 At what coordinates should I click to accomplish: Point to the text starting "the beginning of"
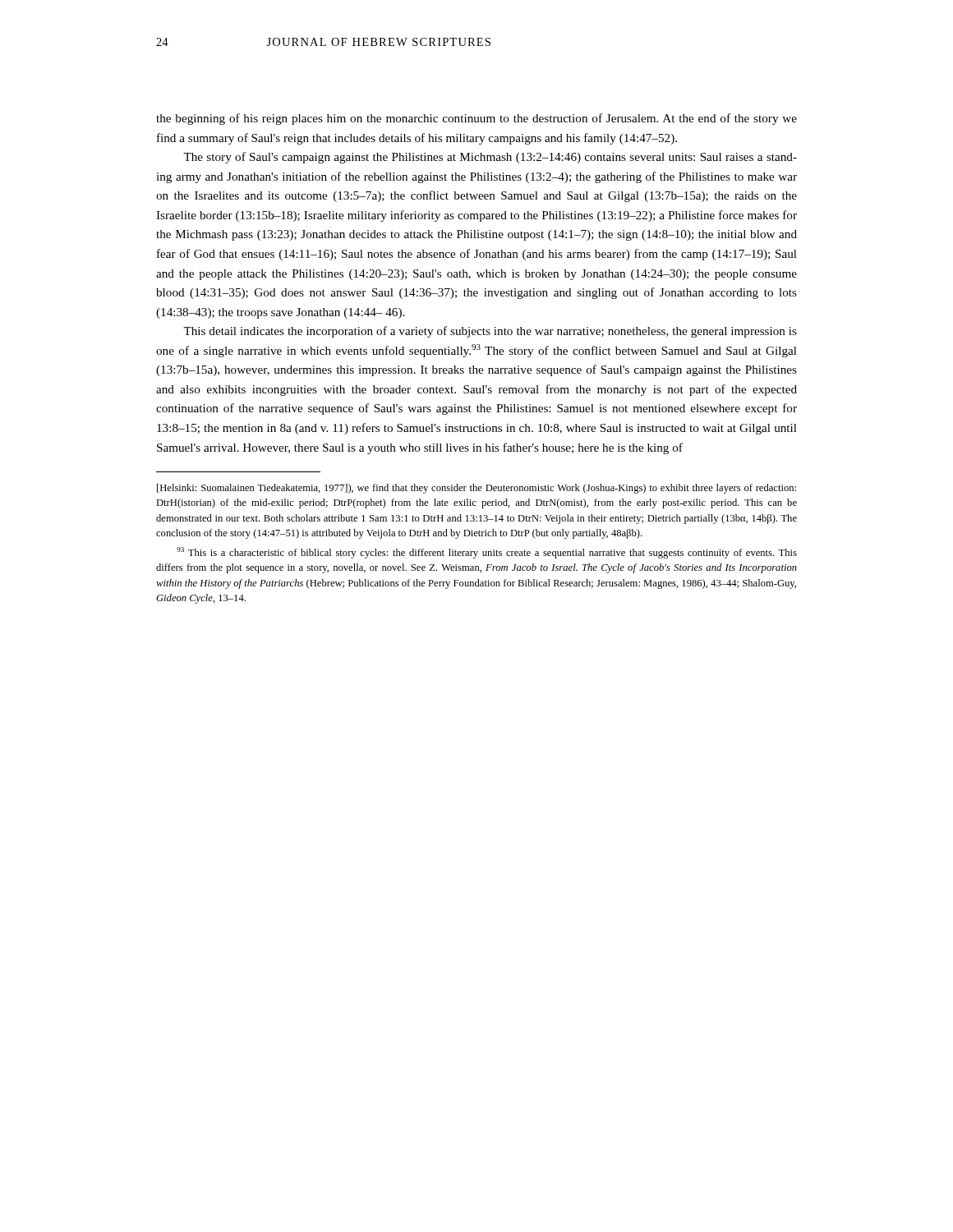click(476, 128)
